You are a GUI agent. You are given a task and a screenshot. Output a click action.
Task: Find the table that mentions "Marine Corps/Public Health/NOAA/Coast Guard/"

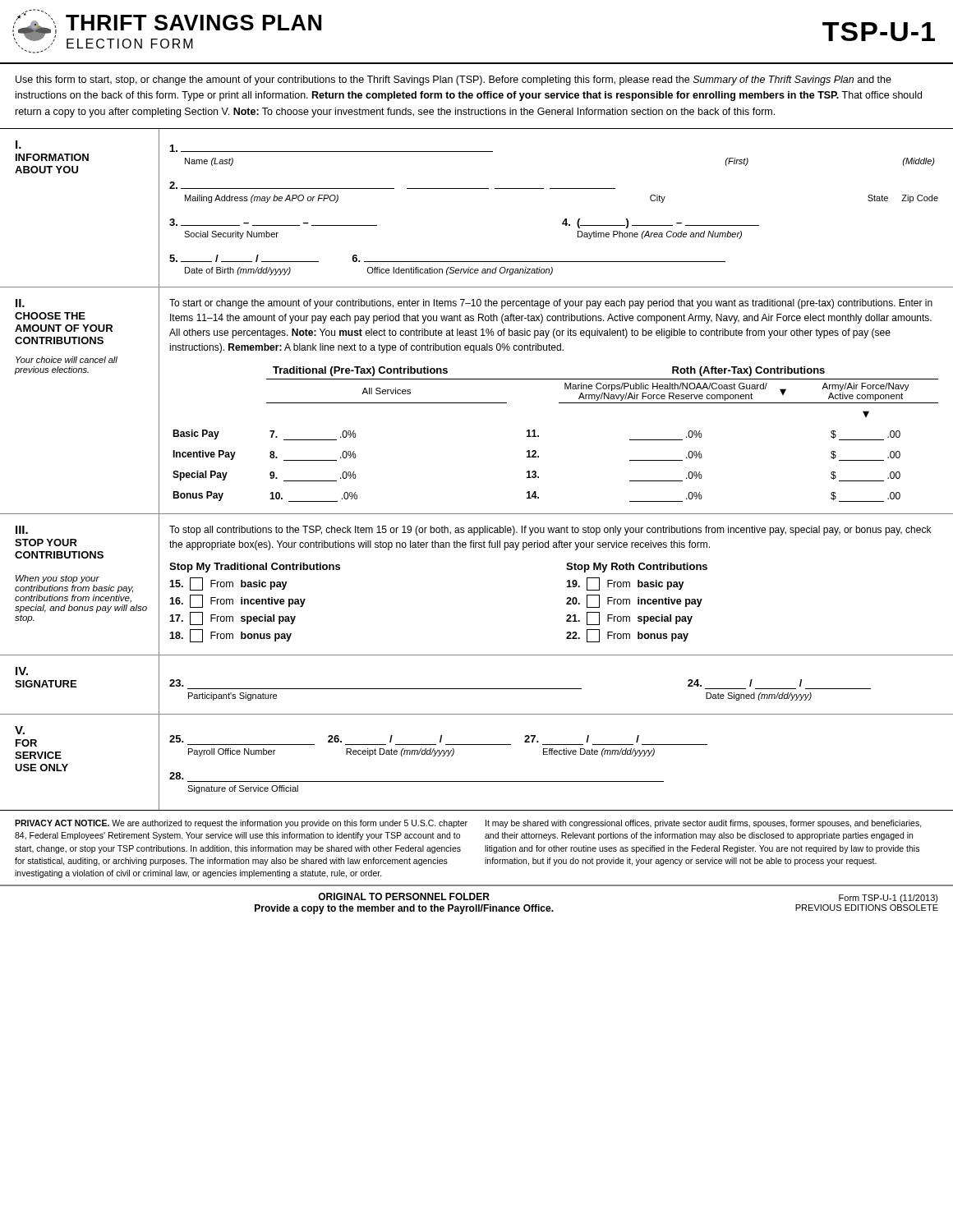(554, 433)
